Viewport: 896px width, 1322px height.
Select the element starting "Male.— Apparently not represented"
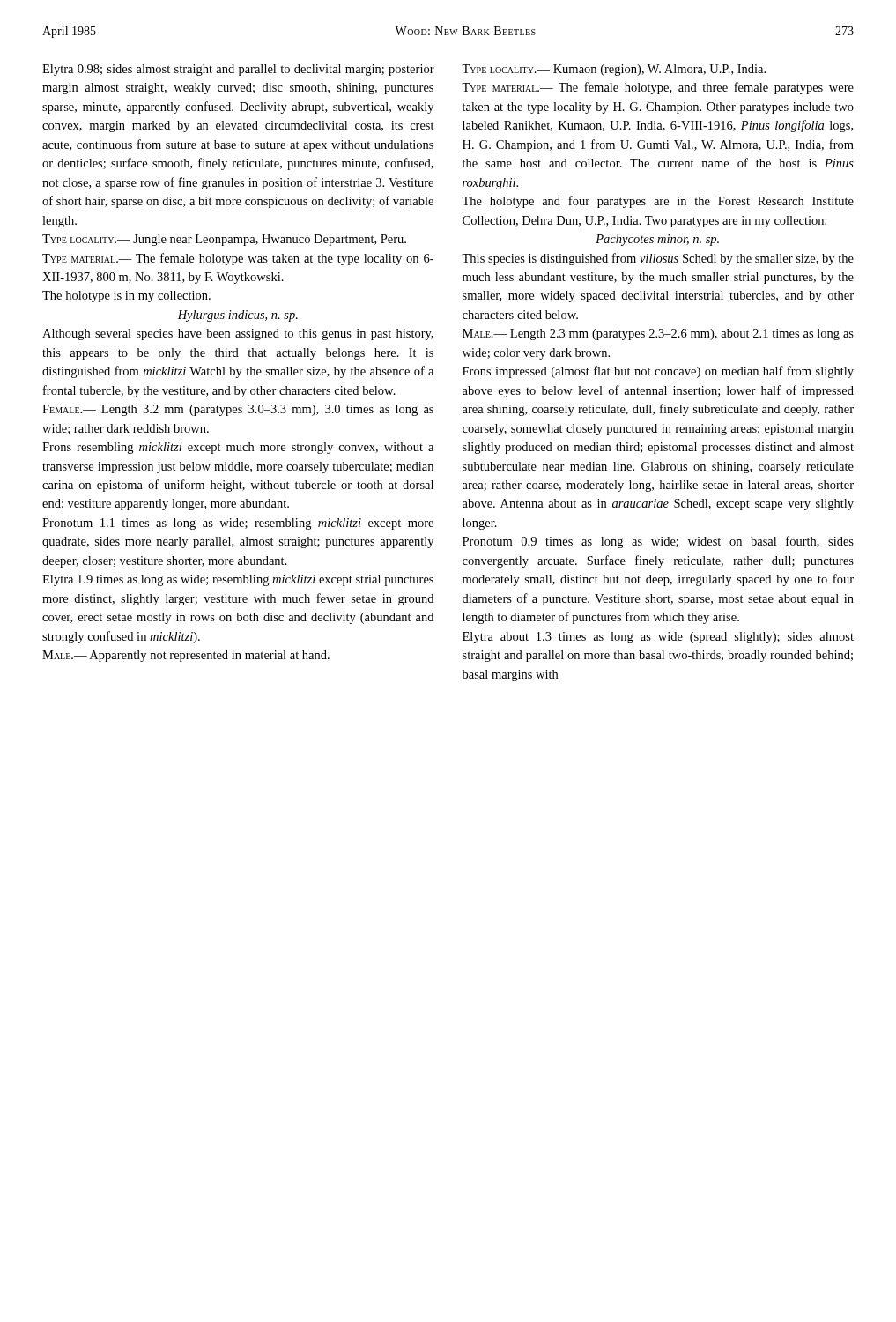click(x=238, y=656)
